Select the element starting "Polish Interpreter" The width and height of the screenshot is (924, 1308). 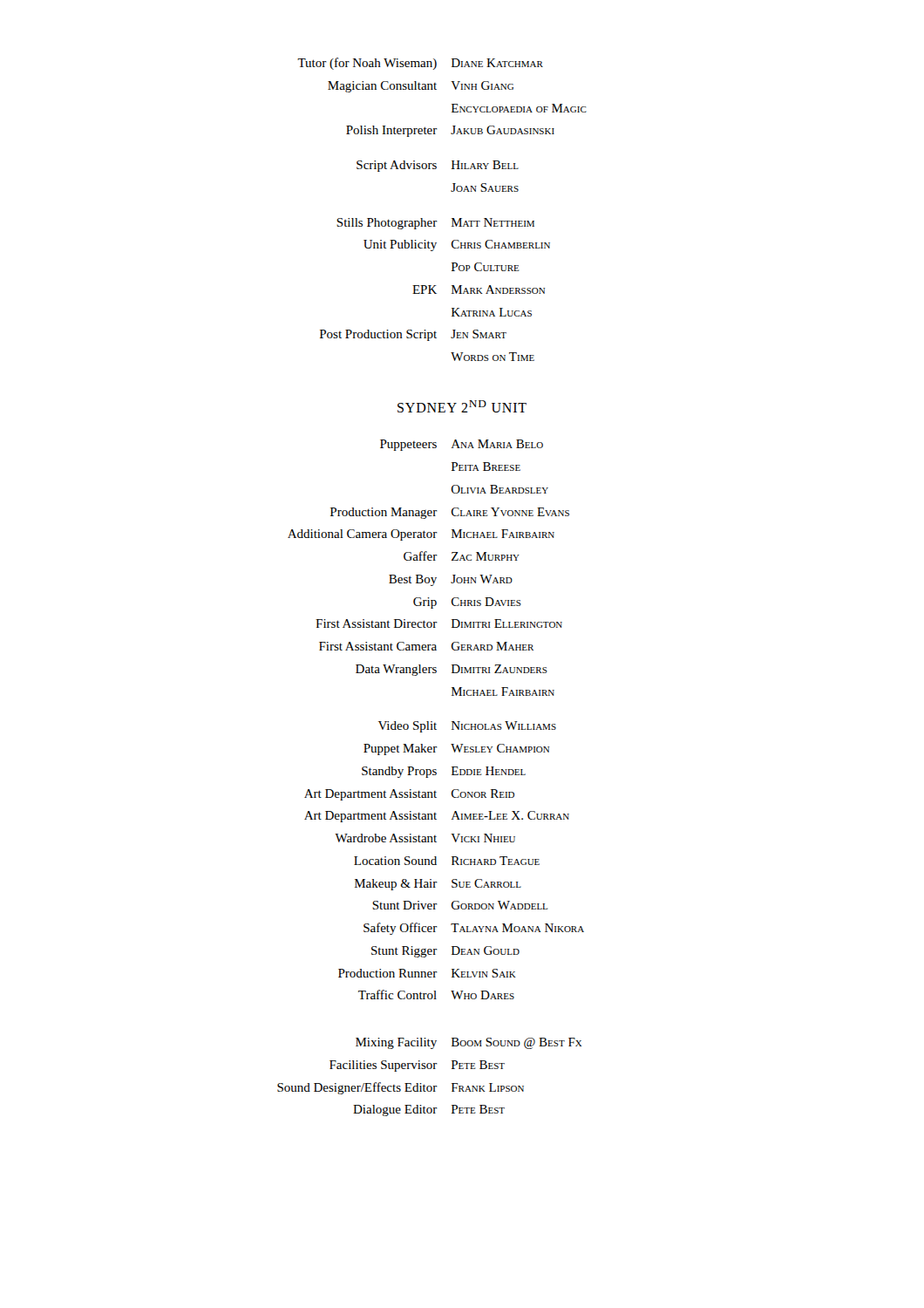391,130
